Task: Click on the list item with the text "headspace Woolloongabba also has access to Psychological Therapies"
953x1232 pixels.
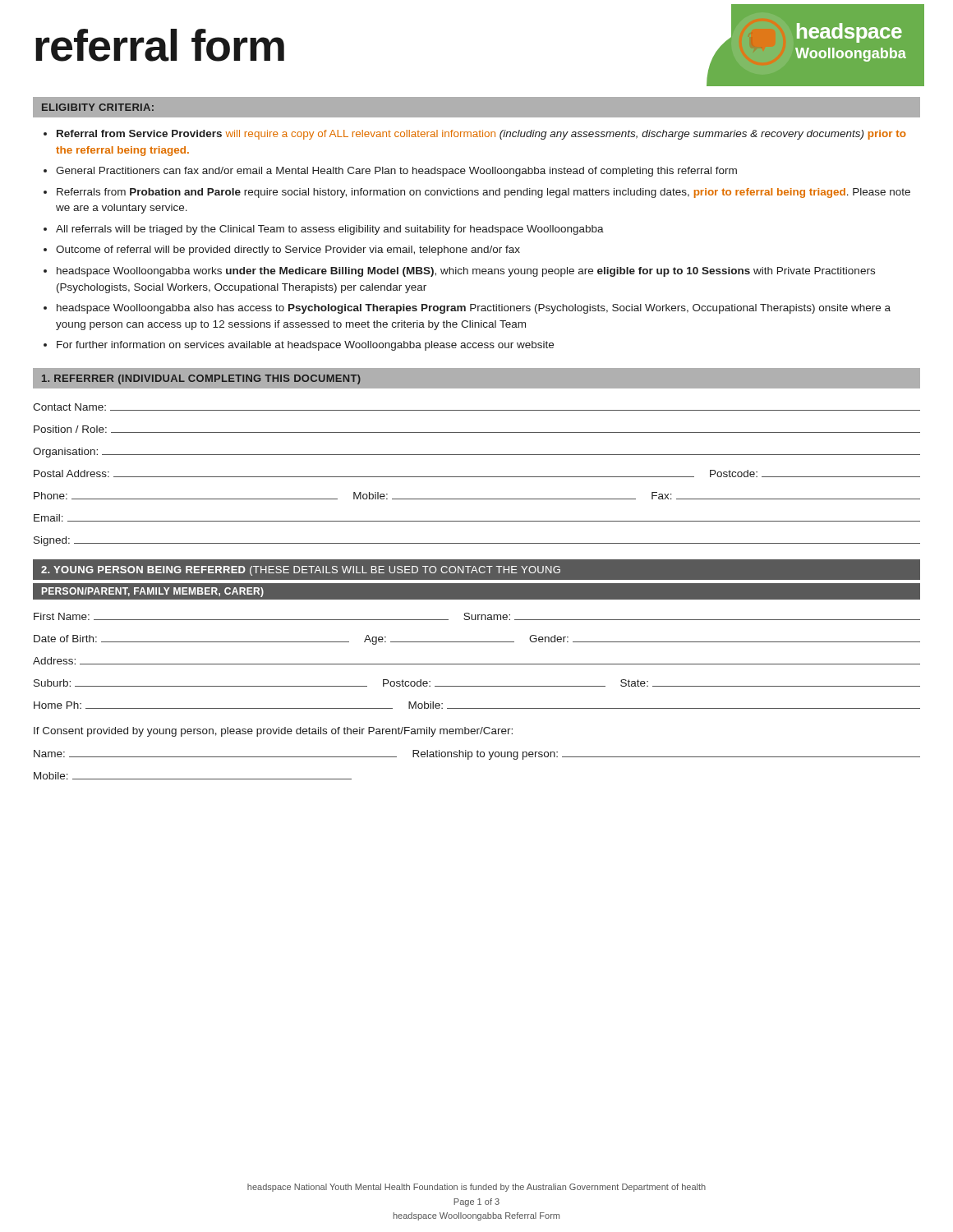Action: coord(473,316)
